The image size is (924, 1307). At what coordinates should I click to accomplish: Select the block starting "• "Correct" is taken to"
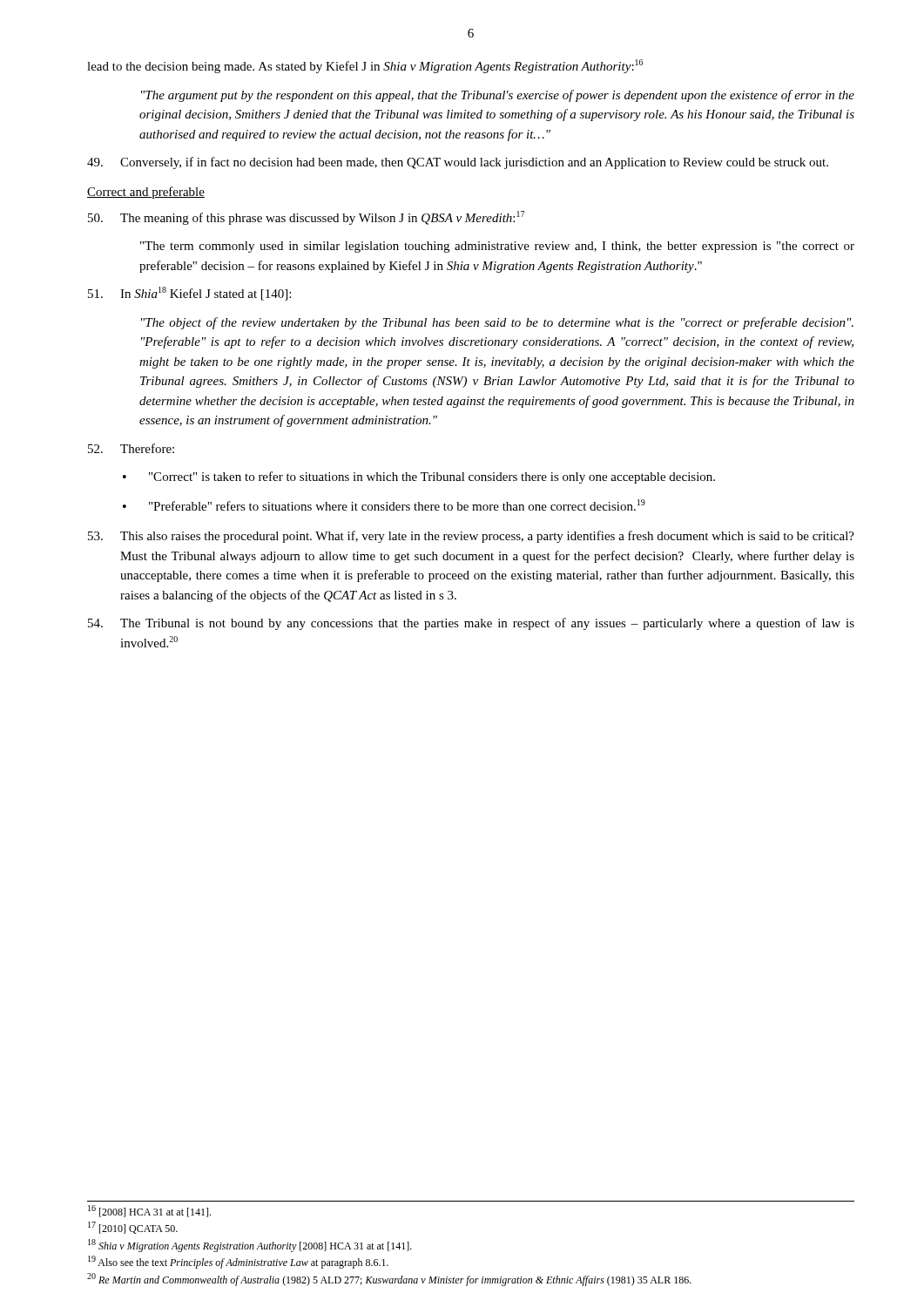(471, 477)
